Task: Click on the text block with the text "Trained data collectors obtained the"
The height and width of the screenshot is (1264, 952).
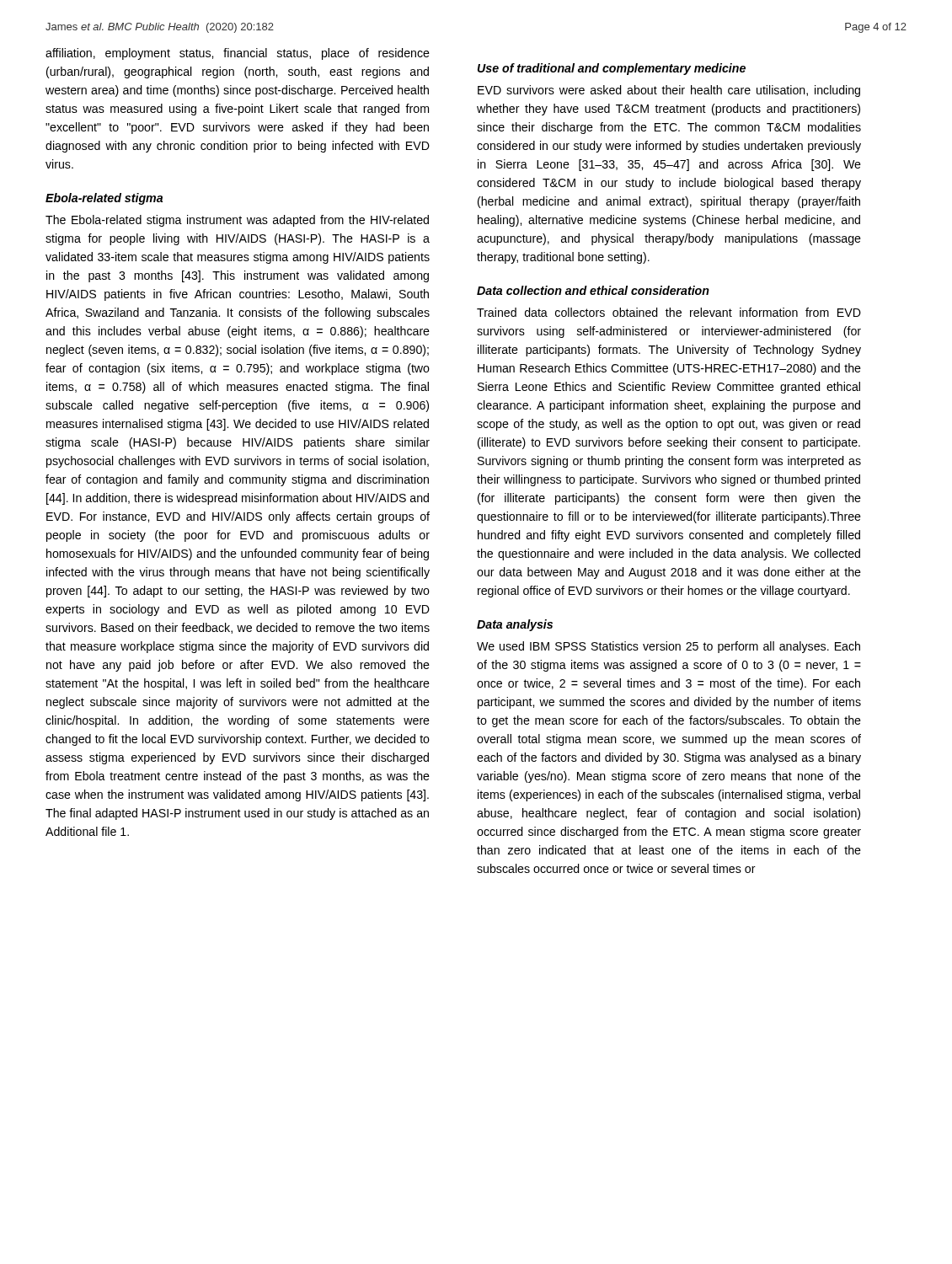Action: click(x=669, y=452)
